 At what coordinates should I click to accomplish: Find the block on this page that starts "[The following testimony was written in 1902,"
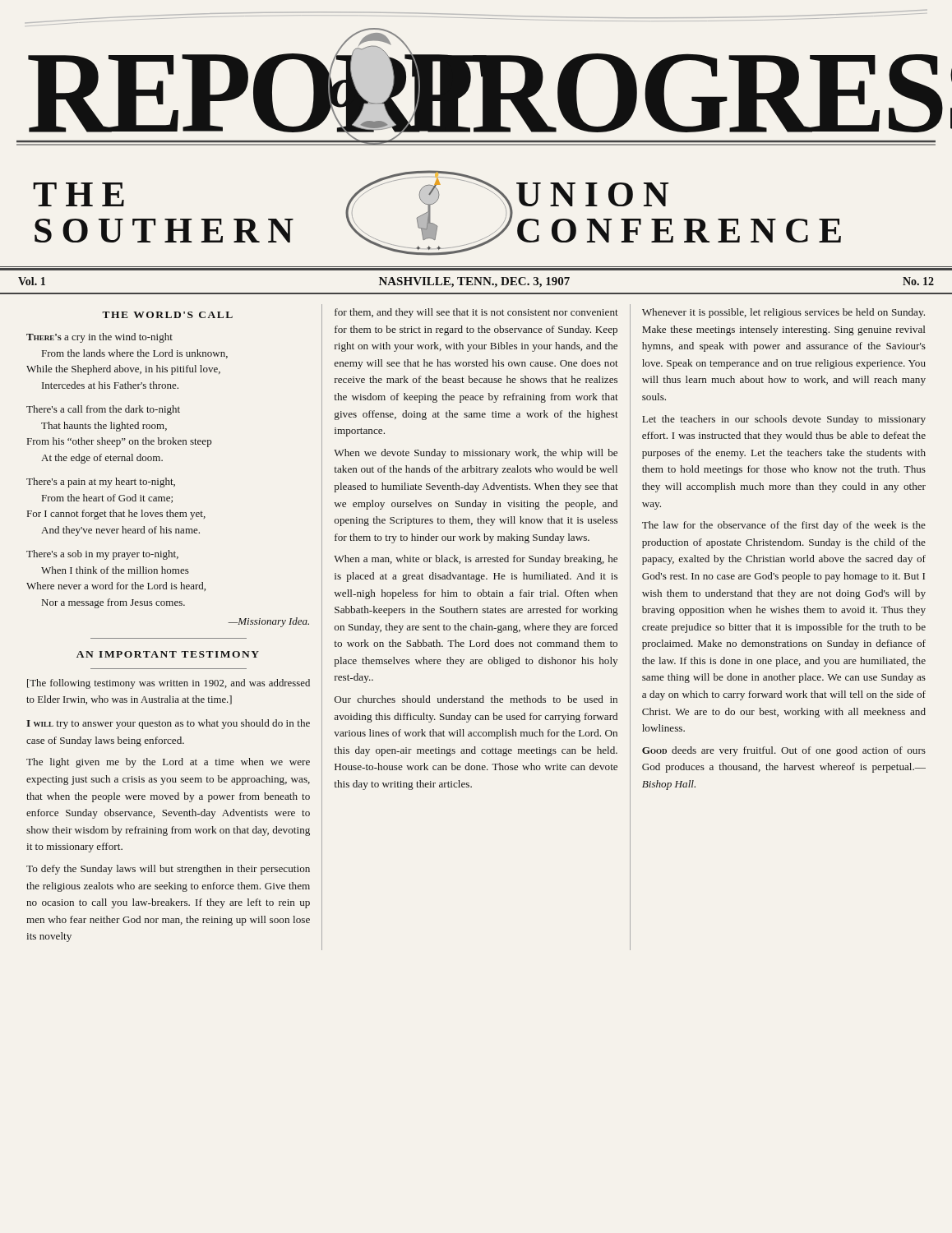[168, 692]
